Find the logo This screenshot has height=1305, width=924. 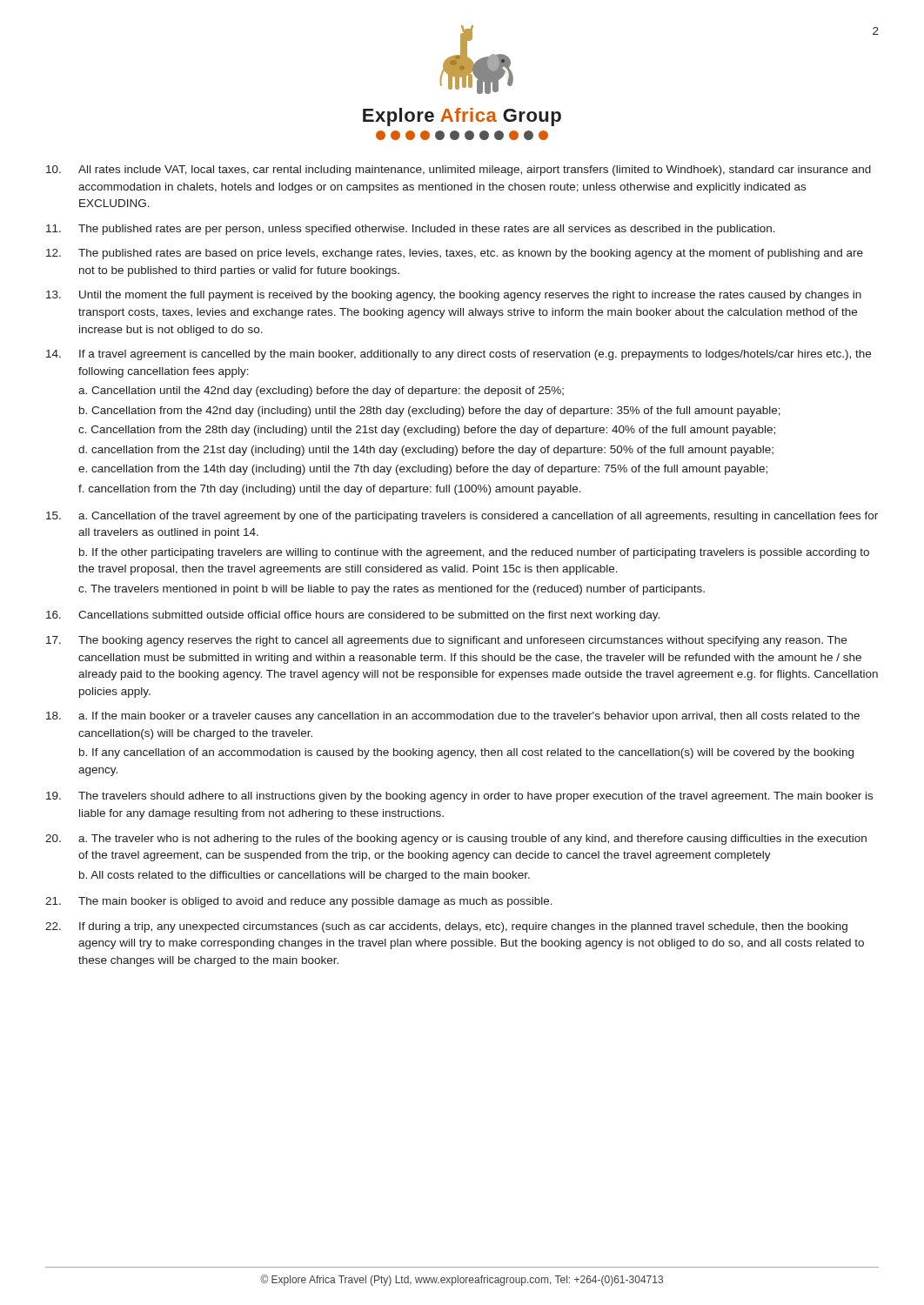point(462,82)
